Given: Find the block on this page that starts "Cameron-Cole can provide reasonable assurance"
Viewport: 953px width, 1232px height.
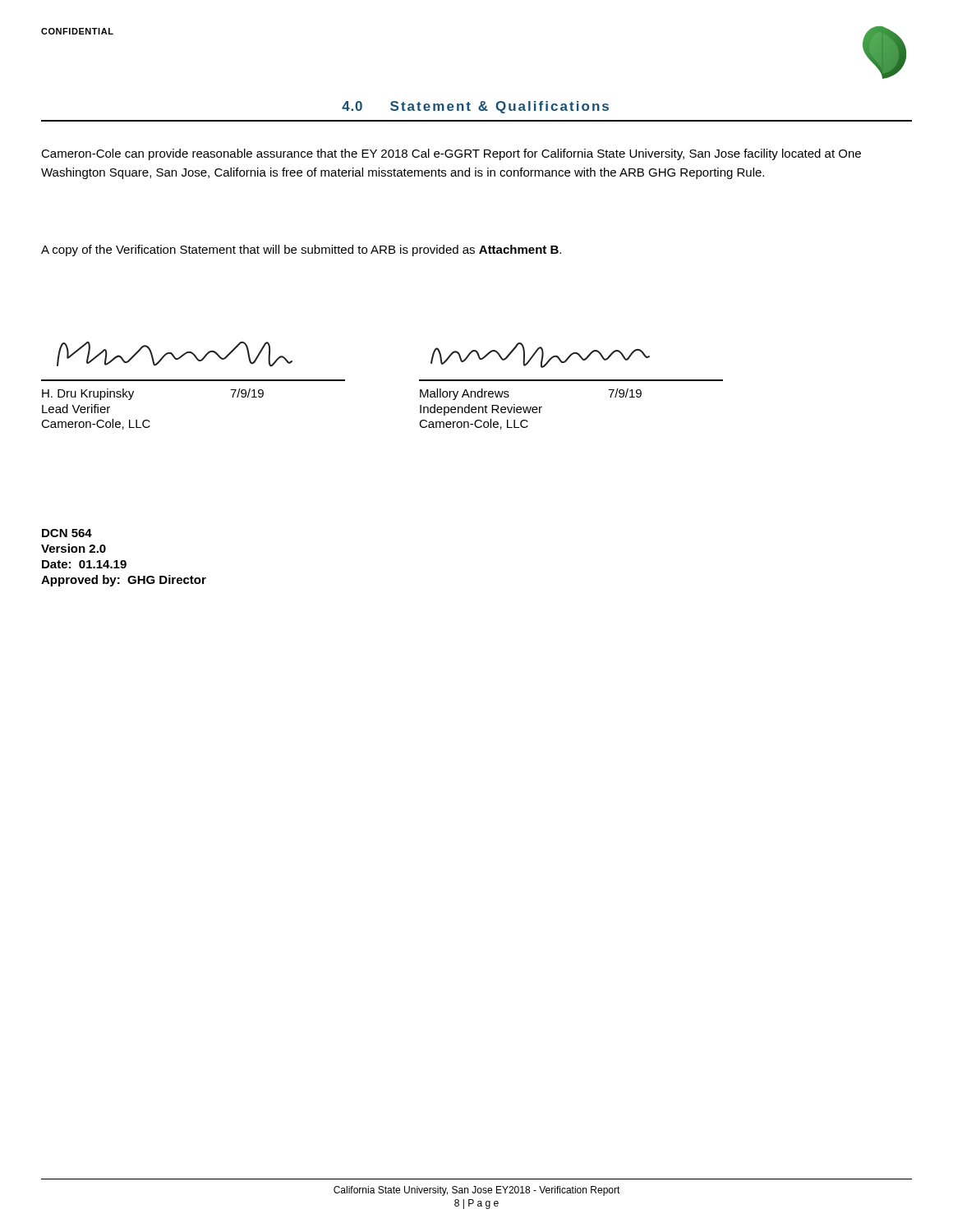Looking at the screenshot, I should (x=451, y=163).
